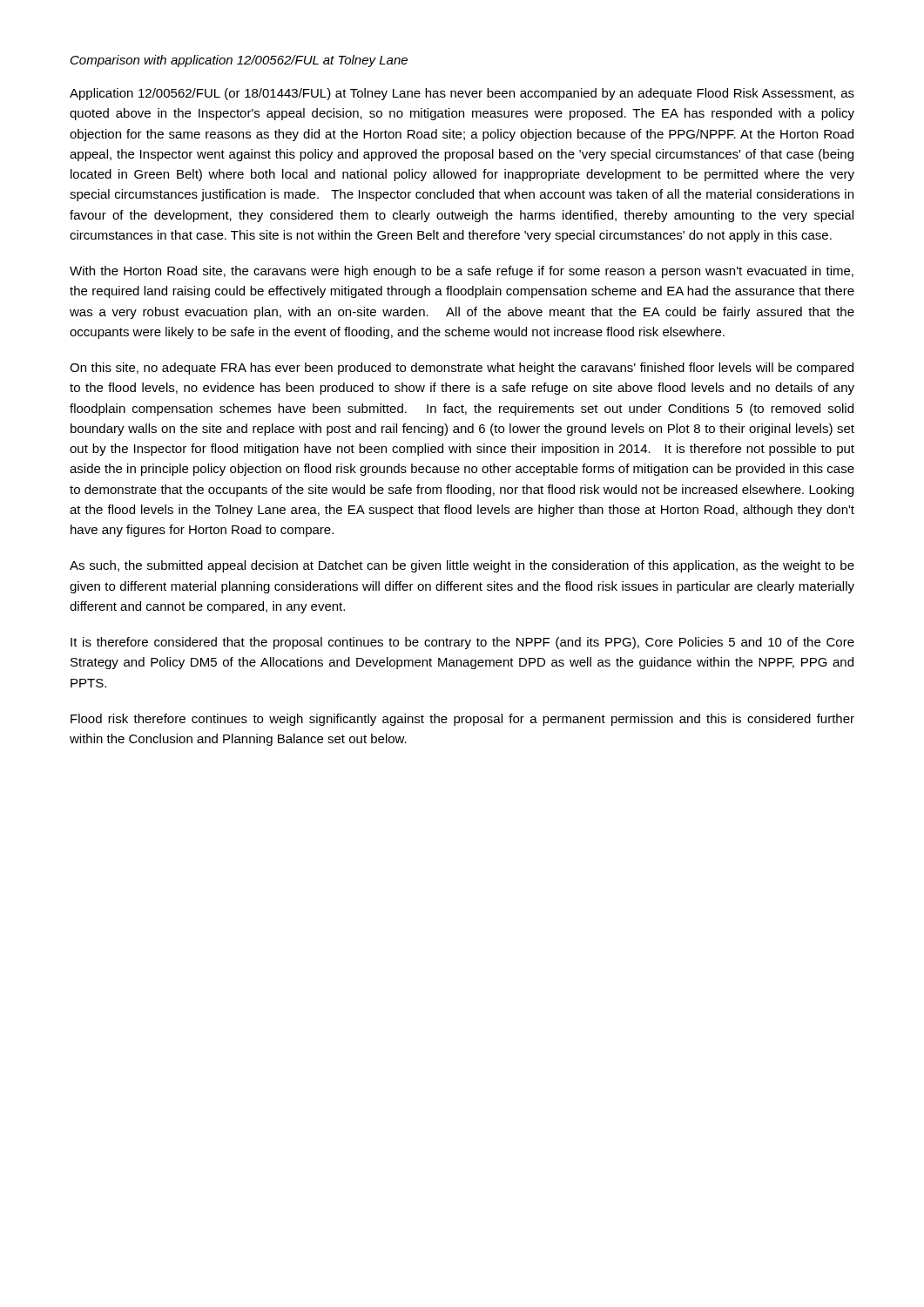Viewport: 924px width, 1307px height.
Task: Point to the text starting "Comparison with application 12/00562/FUL at Tolney Lane"
Action: 239,60
